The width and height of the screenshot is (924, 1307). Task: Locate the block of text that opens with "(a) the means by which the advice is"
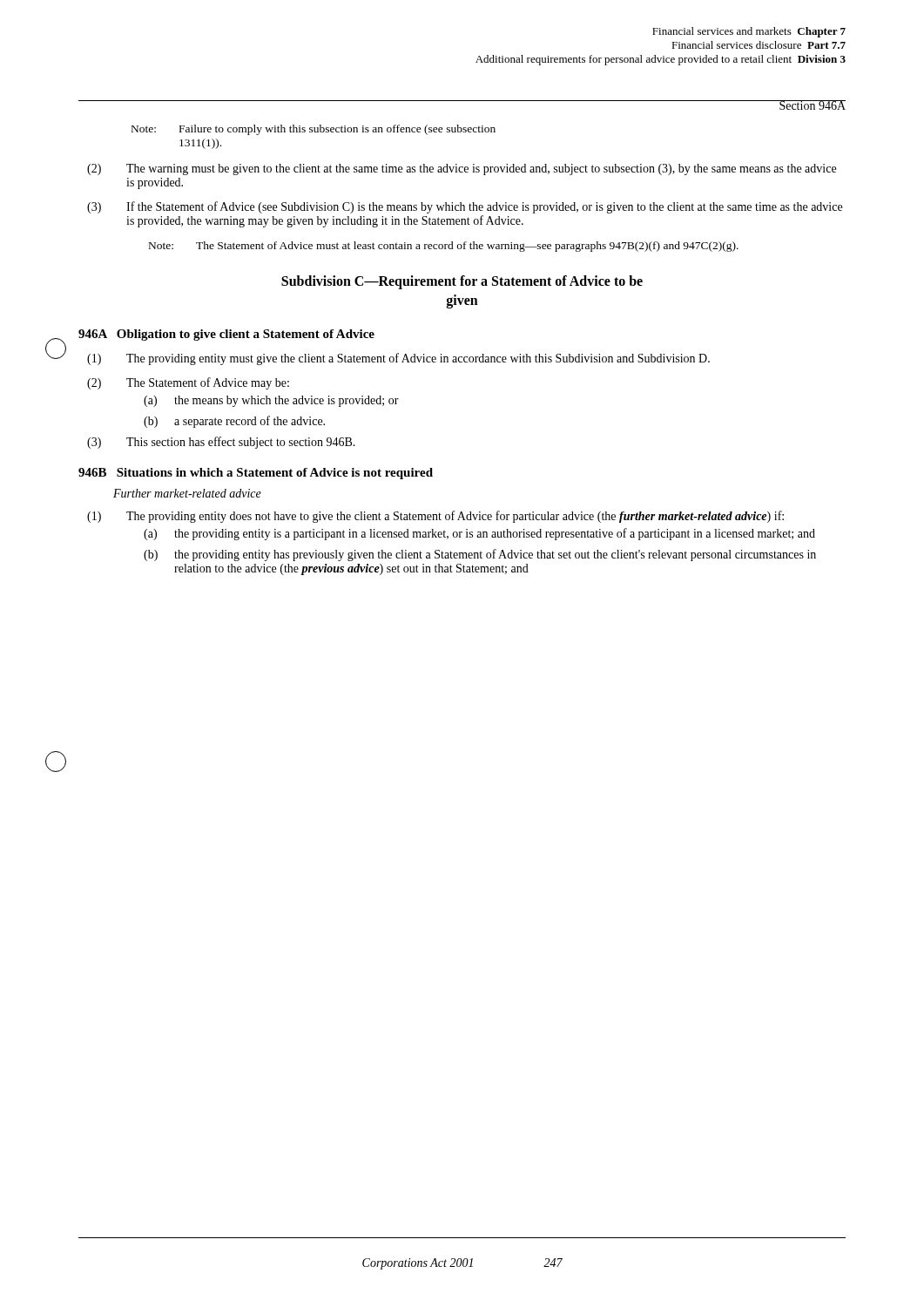pyautogui.click(x=271, y=401)
